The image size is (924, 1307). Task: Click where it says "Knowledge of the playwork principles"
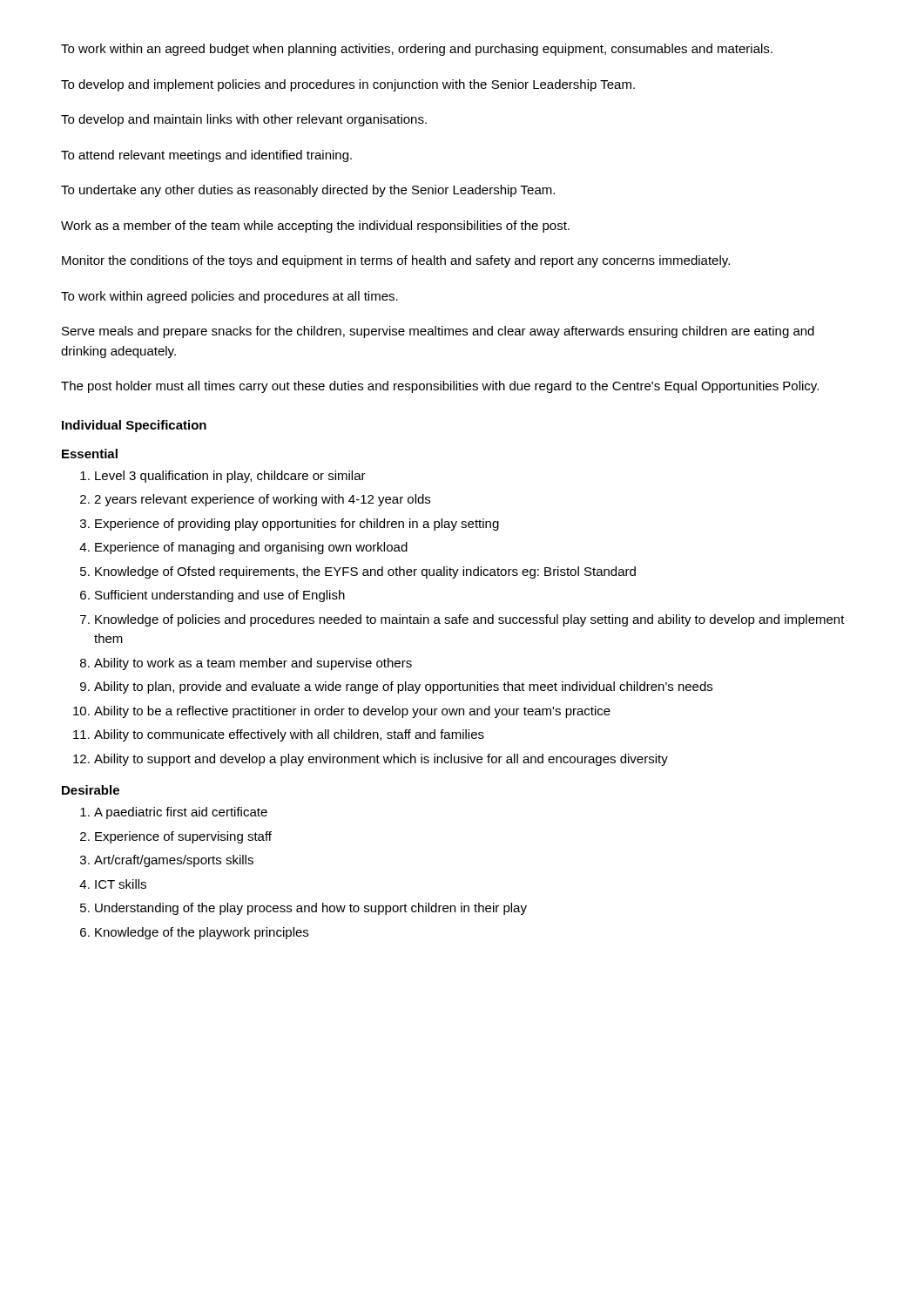point(194,933)
